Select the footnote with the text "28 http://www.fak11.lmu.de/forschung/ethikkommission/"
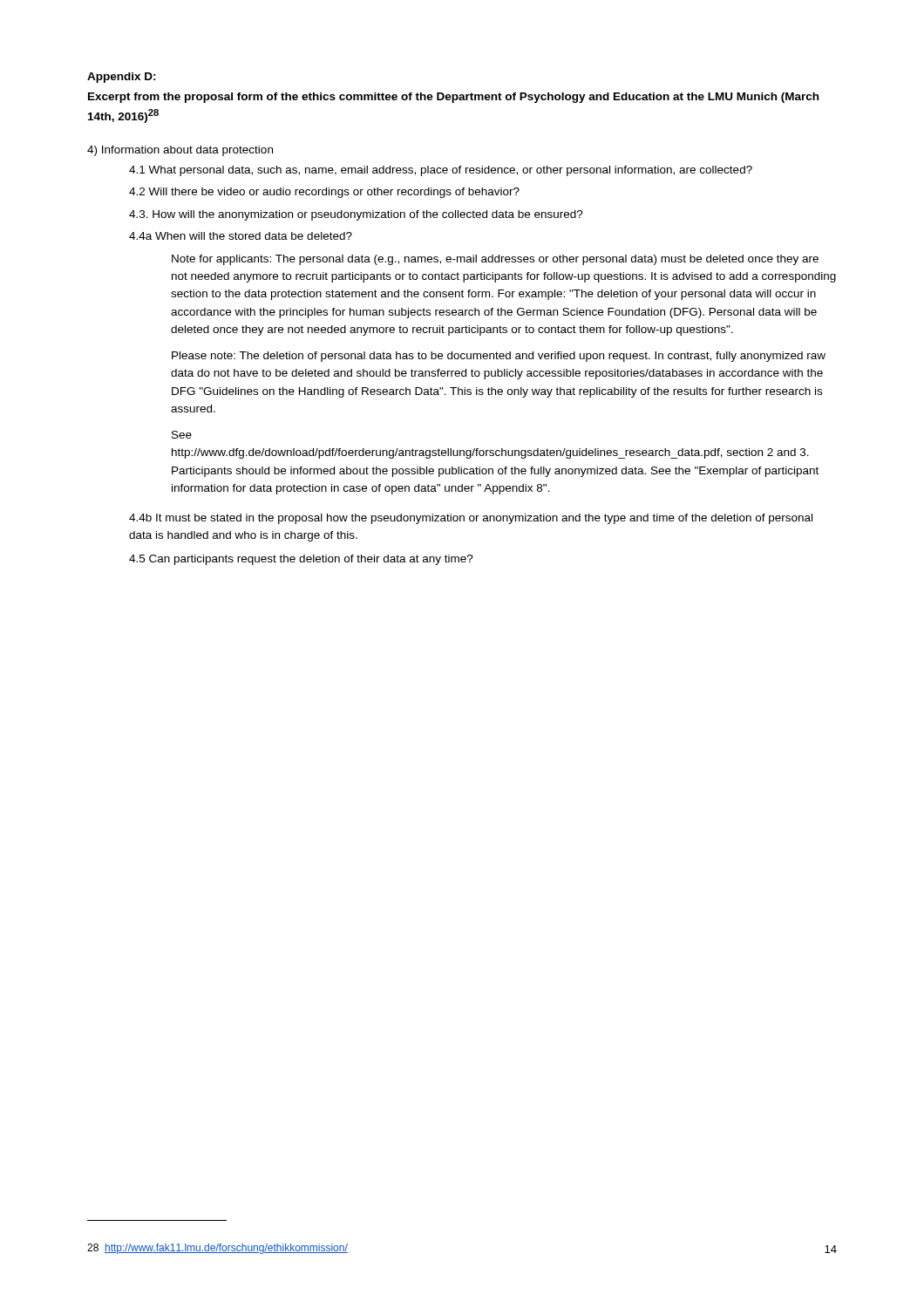The height and width of the screenshot is (1308, 924). pos(217,1248)
